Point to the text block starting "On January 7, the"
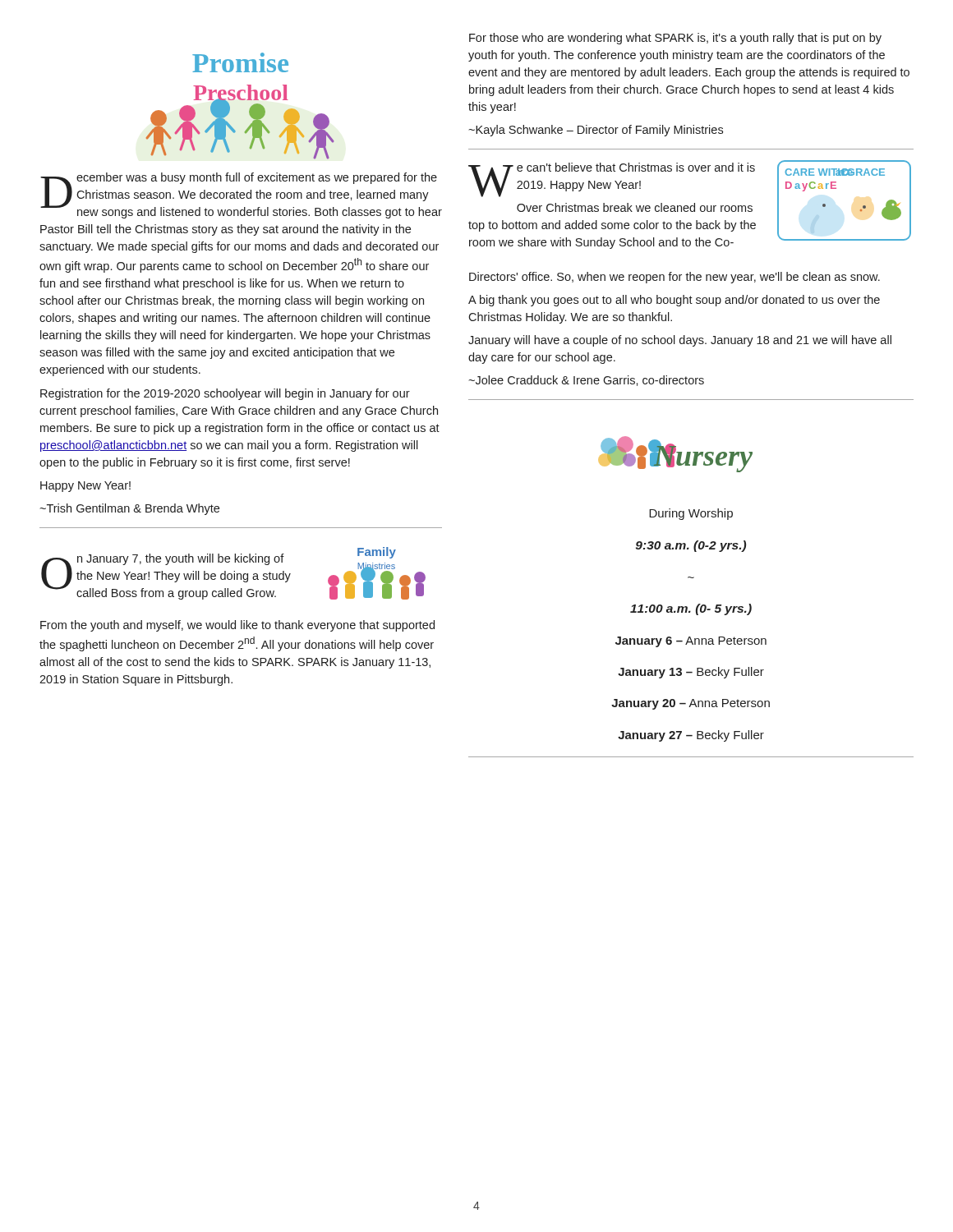This screenshot has width=953, height=1232. pos(241,613)
